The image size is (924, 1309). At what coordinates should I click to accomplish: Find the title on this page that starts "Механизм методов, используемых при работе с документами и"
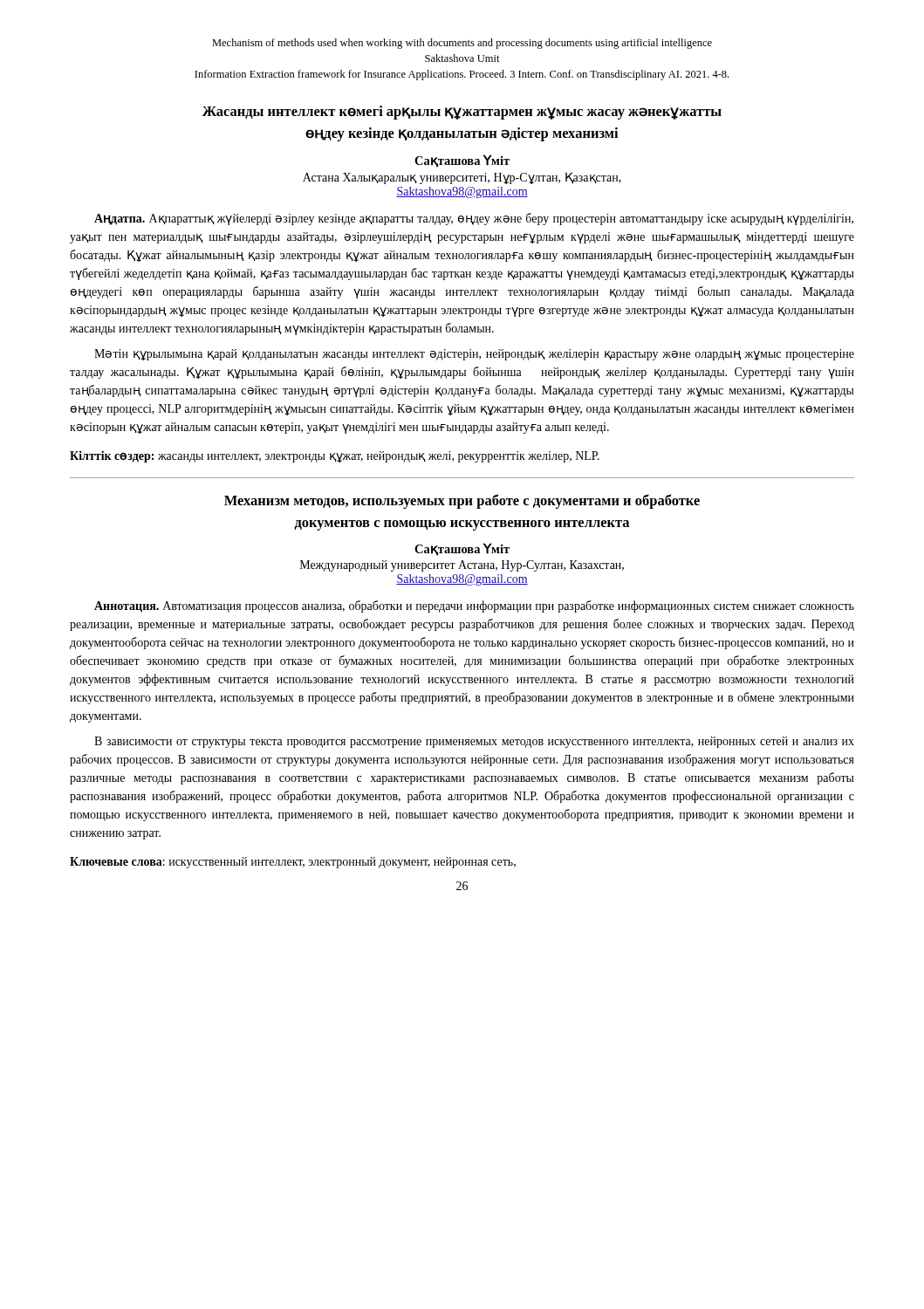coord(462,511)
